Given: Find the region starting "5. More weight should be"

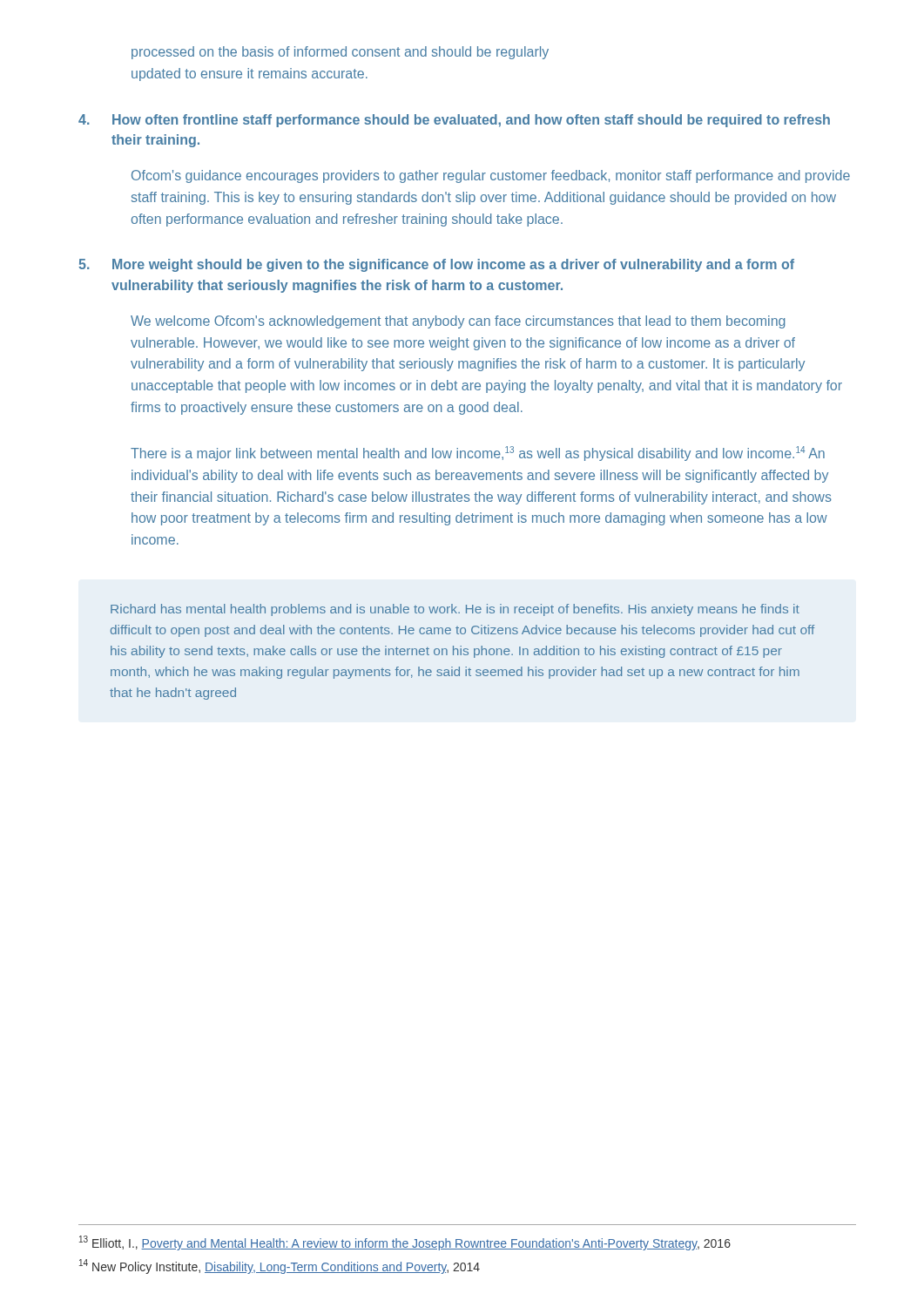Looking at the screenshot, I should [467, 275].
